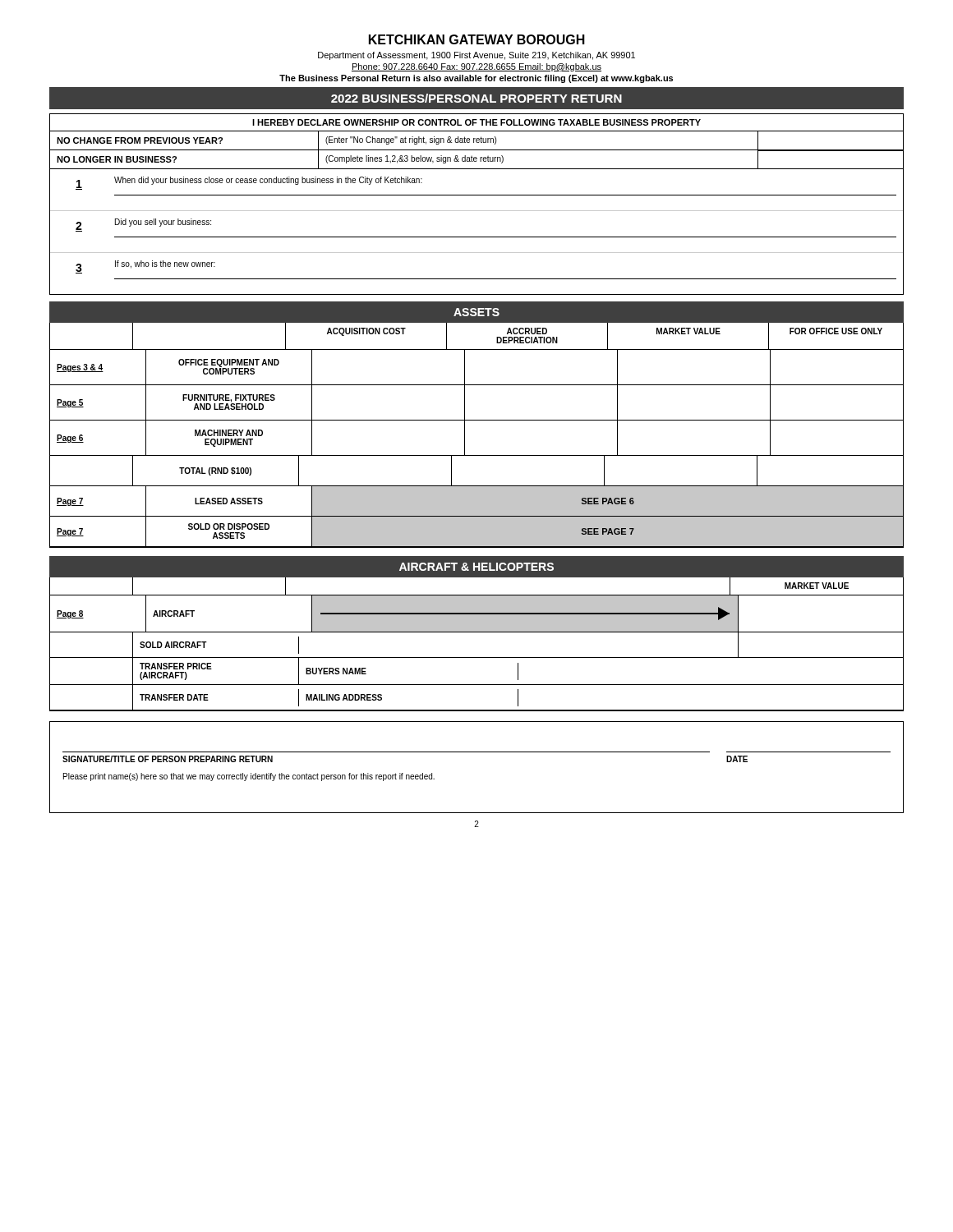Select the table that reads "NO CHANGE FROM PREVIOUS"

pyautogui.click(x=476, y=141)
